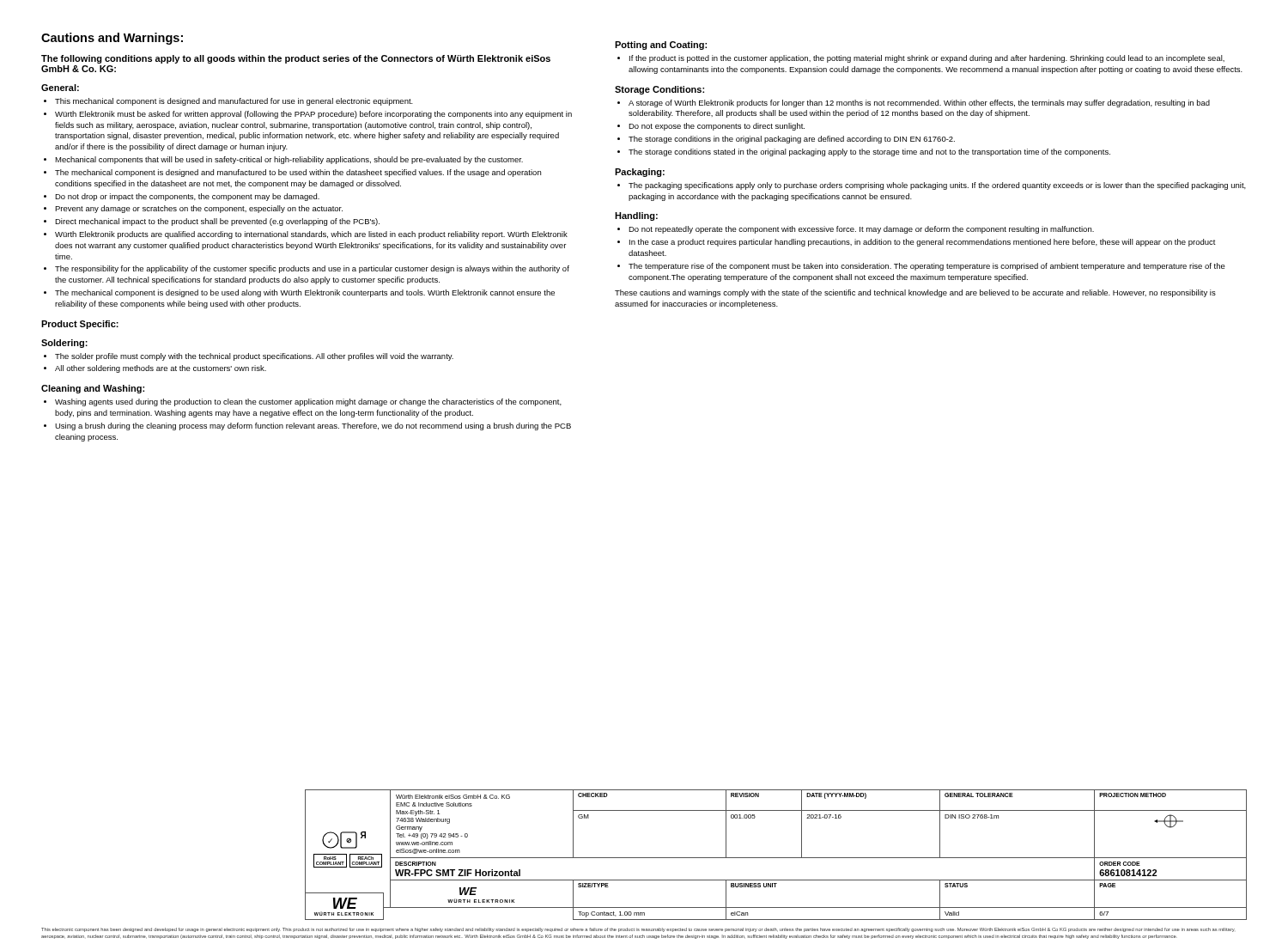Point to the block beginning "Washing agents used during the production"
Screen dimensions: 944x1288
314,408
